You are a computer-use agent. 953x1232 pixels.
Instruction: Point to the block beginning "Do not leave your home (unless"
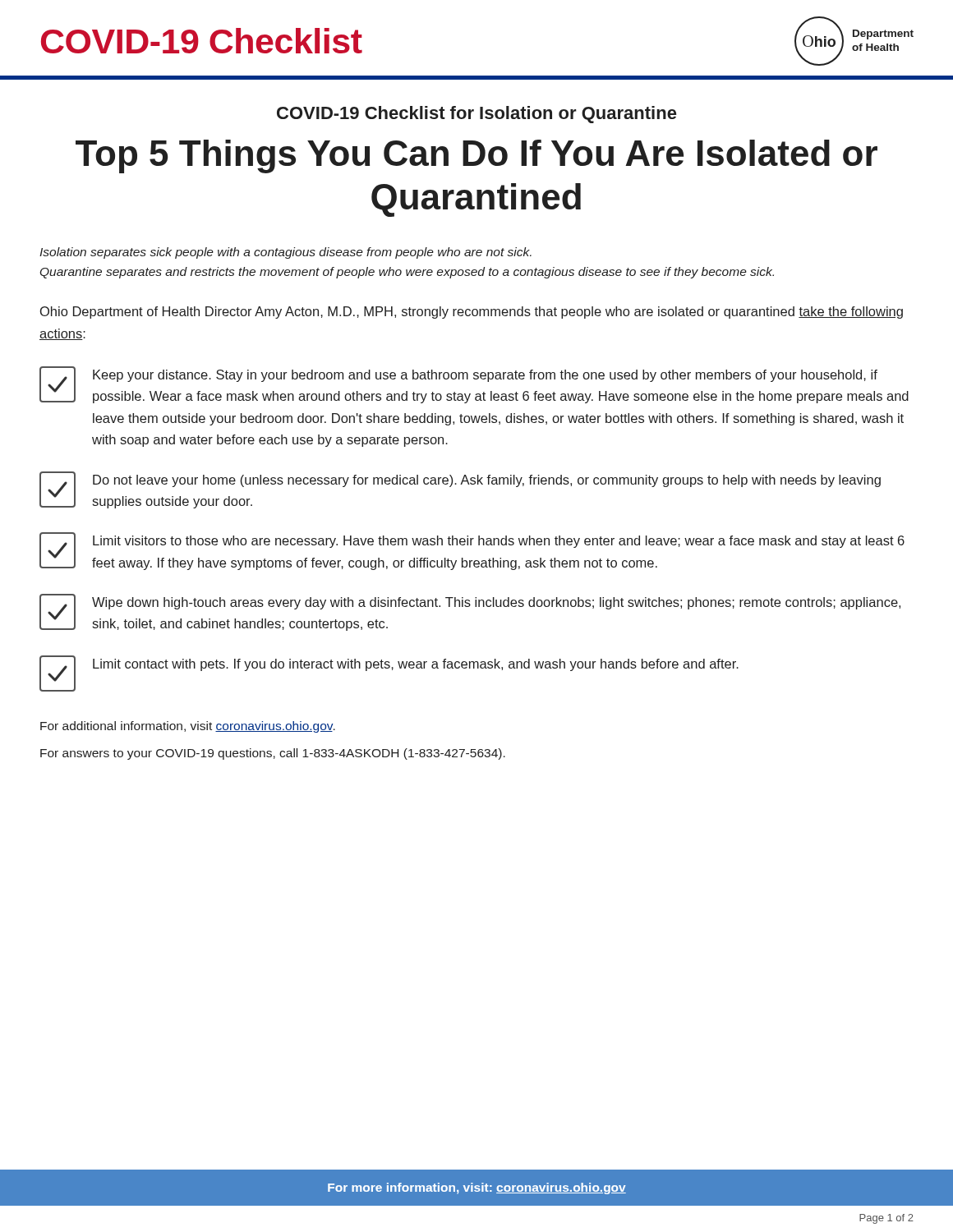point(476,490)
